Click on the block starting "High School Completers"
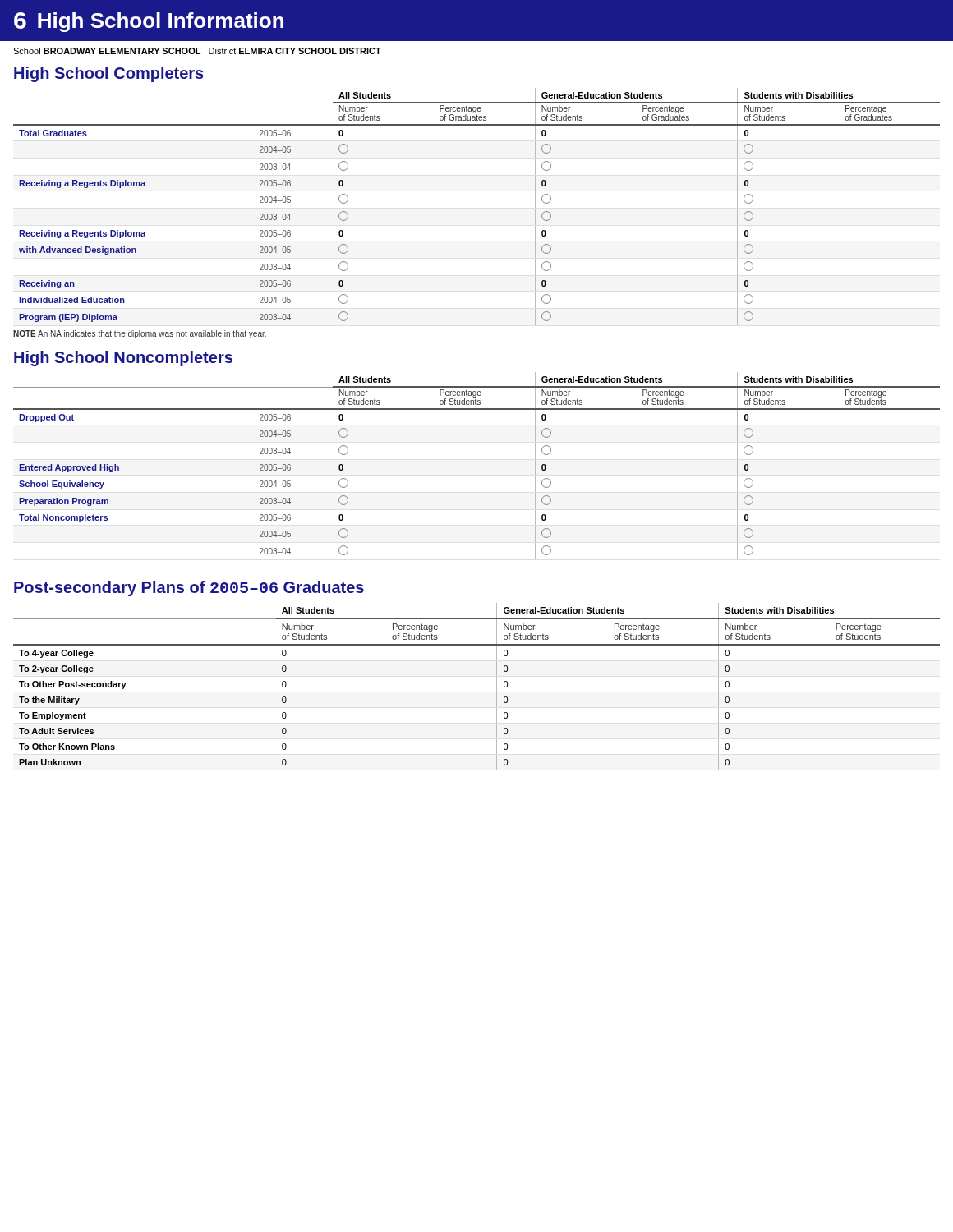The height and width of the screenshot is (1232, 953). point(109,73)
